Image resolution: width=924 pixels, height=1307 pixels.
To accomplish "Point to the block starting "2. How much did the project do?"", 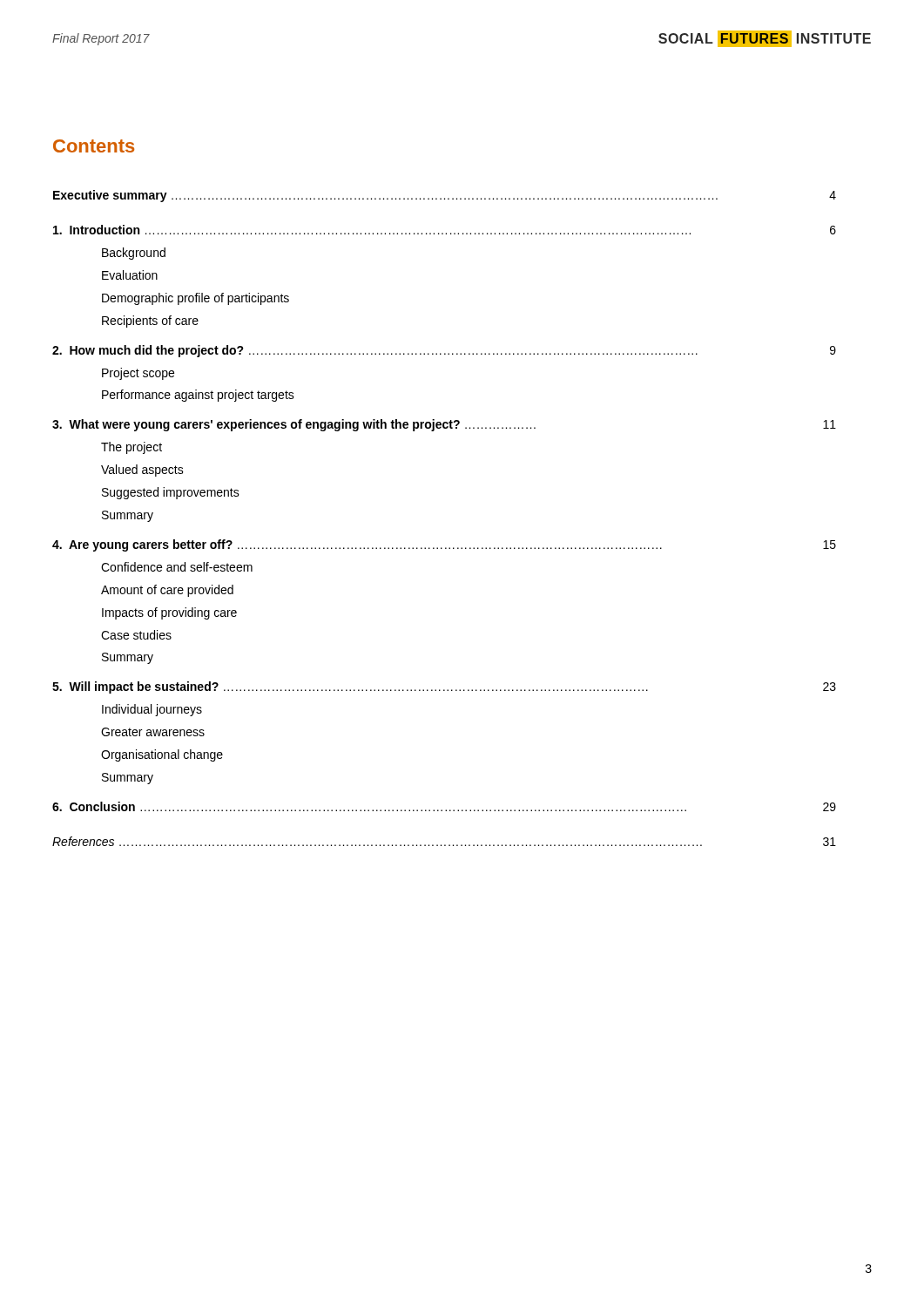I will pyautogui.click(x=444, y=350).
